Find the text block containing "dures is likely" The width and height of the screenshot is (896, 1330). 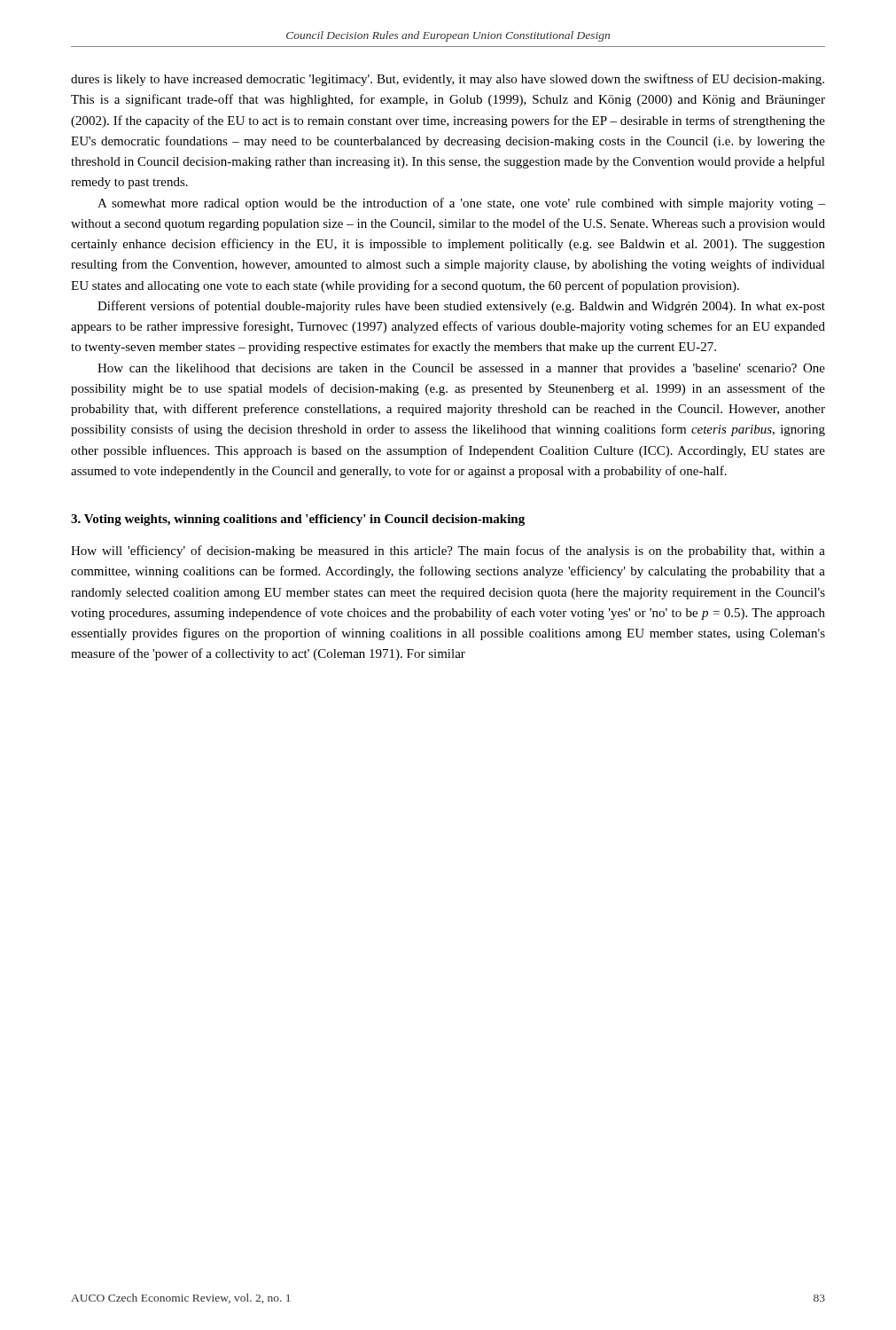click(448, 275)
